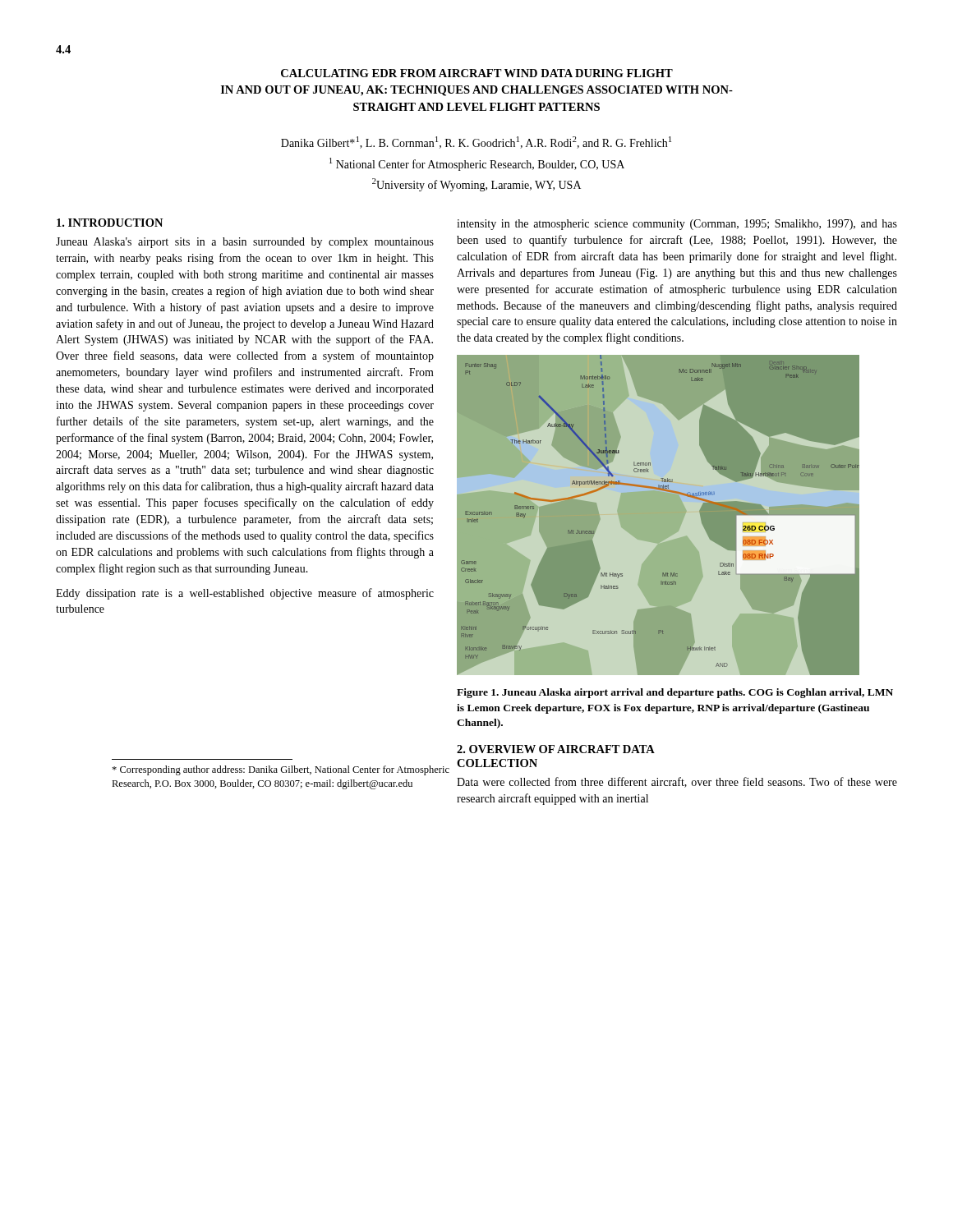Find the block on this page that starts "Data were collected from three different aircraft,"

point(677,791)
